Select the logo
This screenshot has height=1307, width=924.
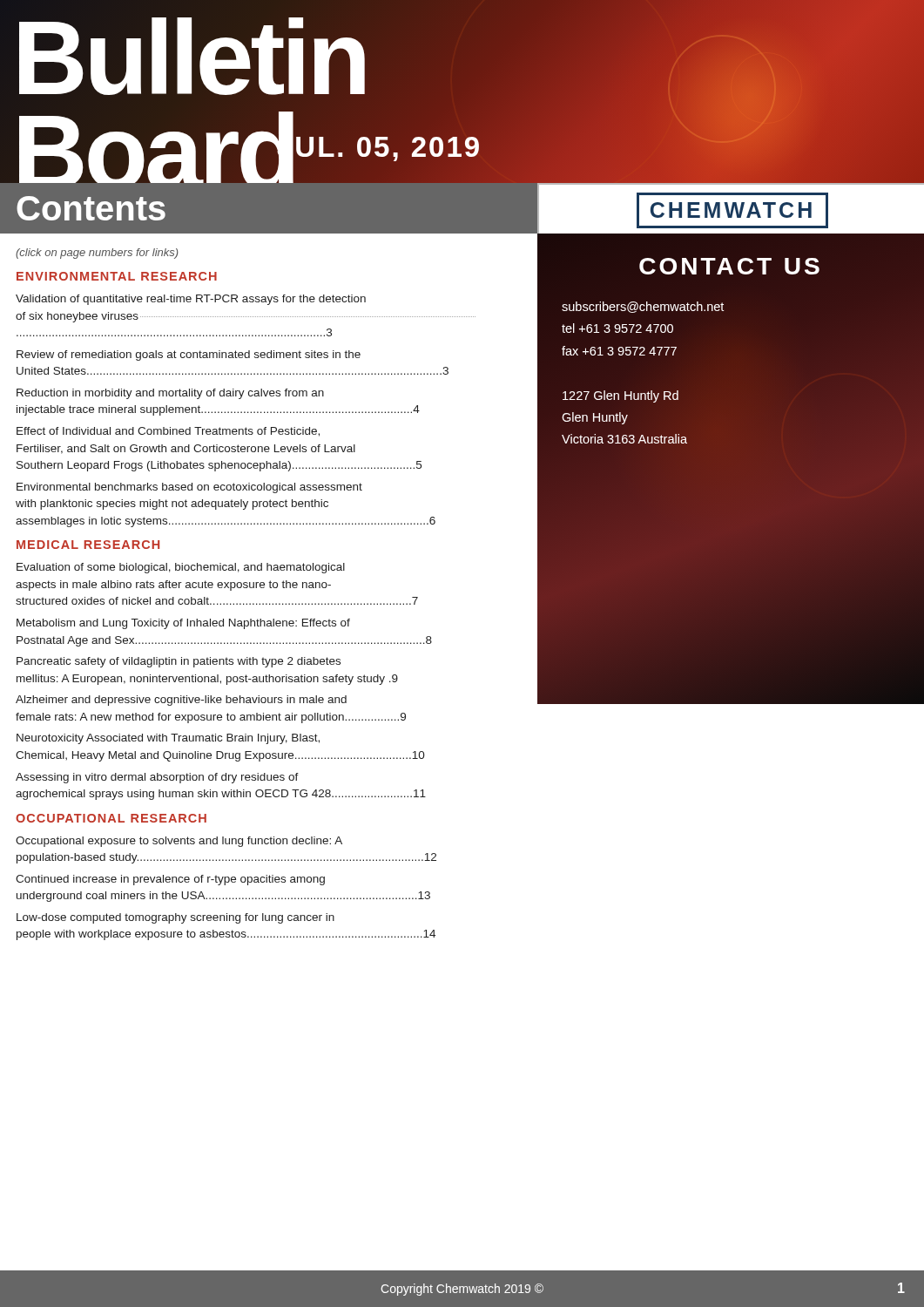click(731, 210)
